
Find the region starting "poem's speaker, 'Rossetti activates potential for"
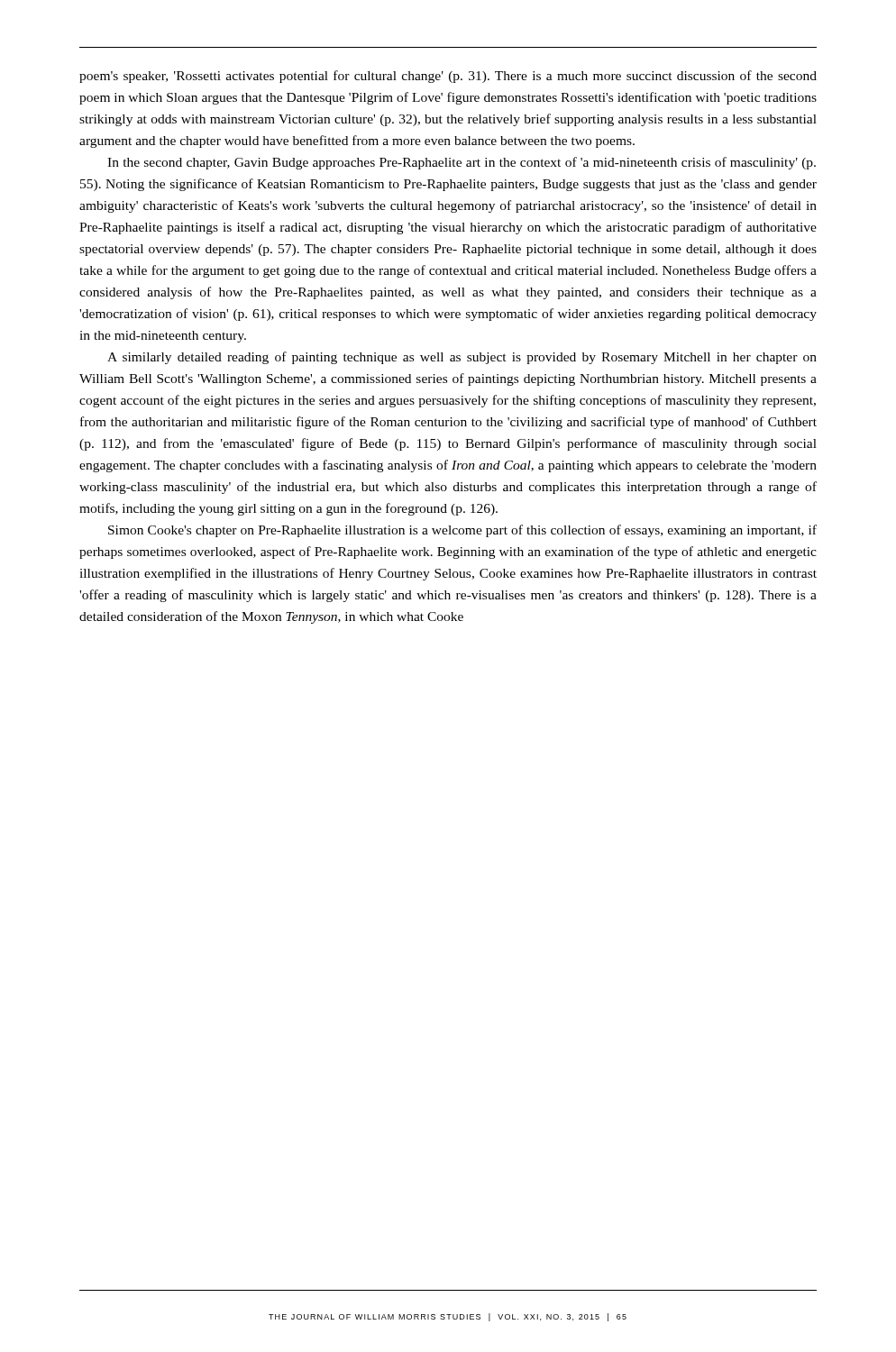pyautogui.click(x=448, y=346)
